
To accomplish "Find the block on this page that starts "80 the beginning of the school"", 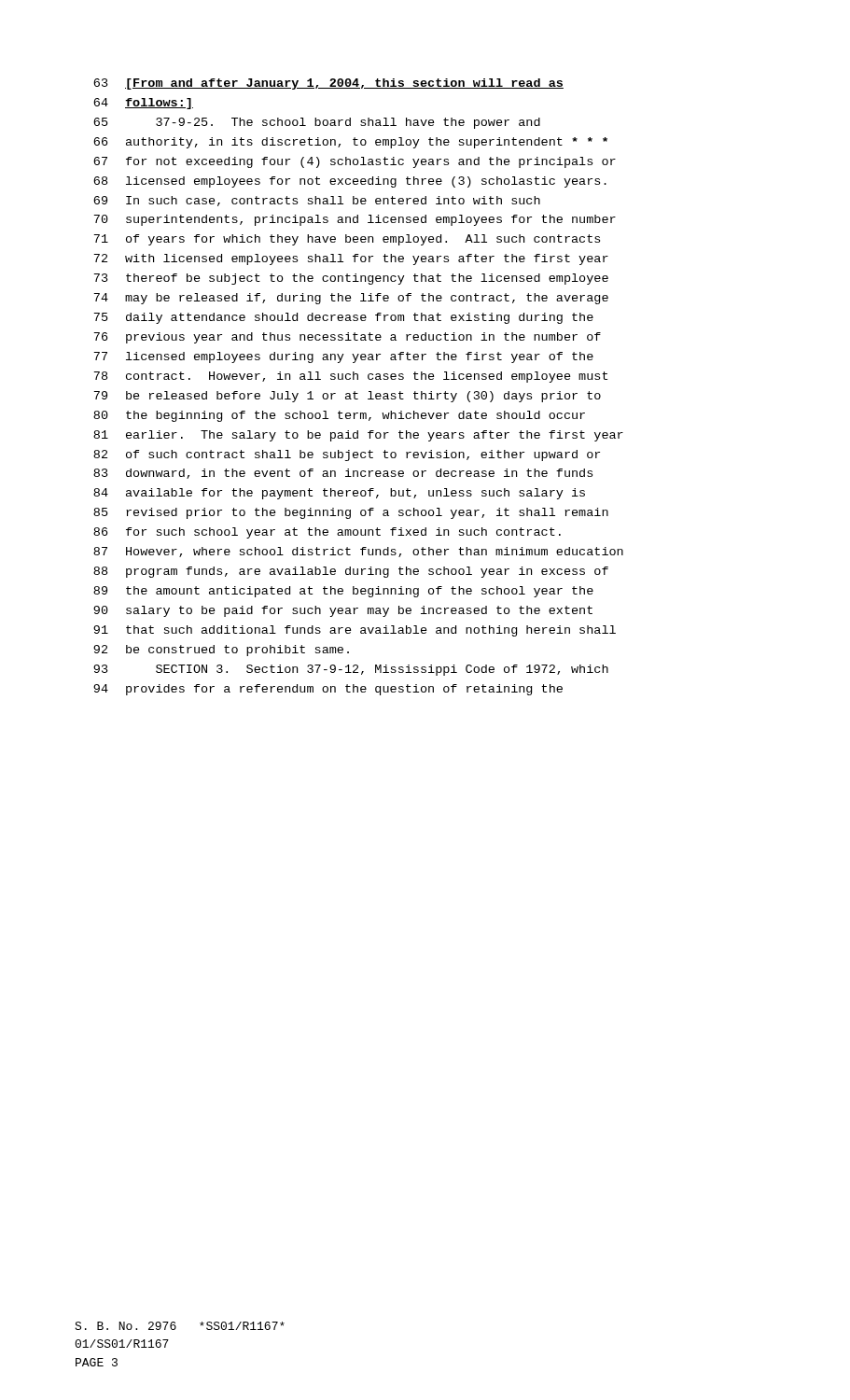I will click(x=330, y=416).
